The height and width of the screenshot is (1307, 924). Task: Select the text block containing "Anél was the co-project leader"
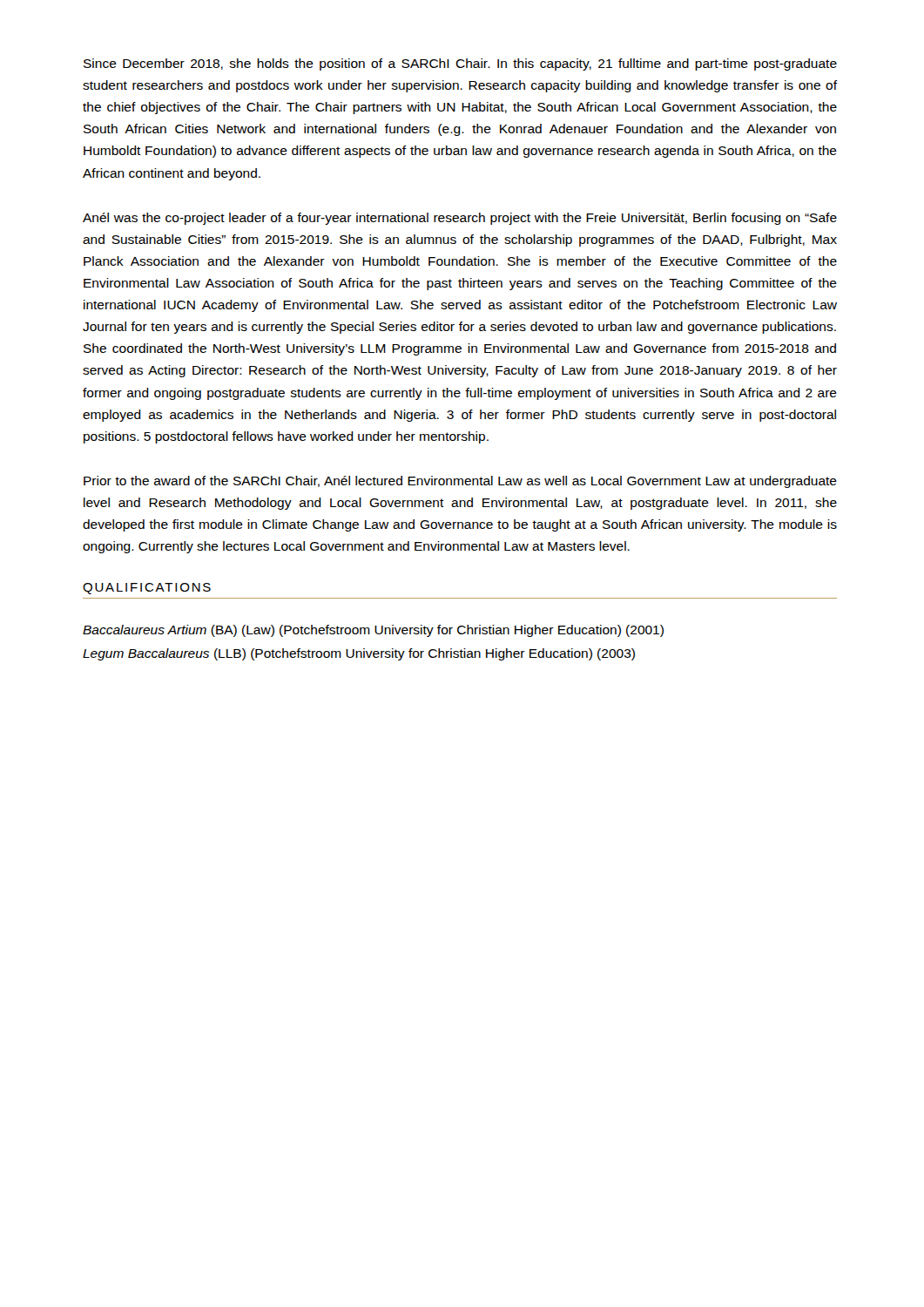point(460,326)
